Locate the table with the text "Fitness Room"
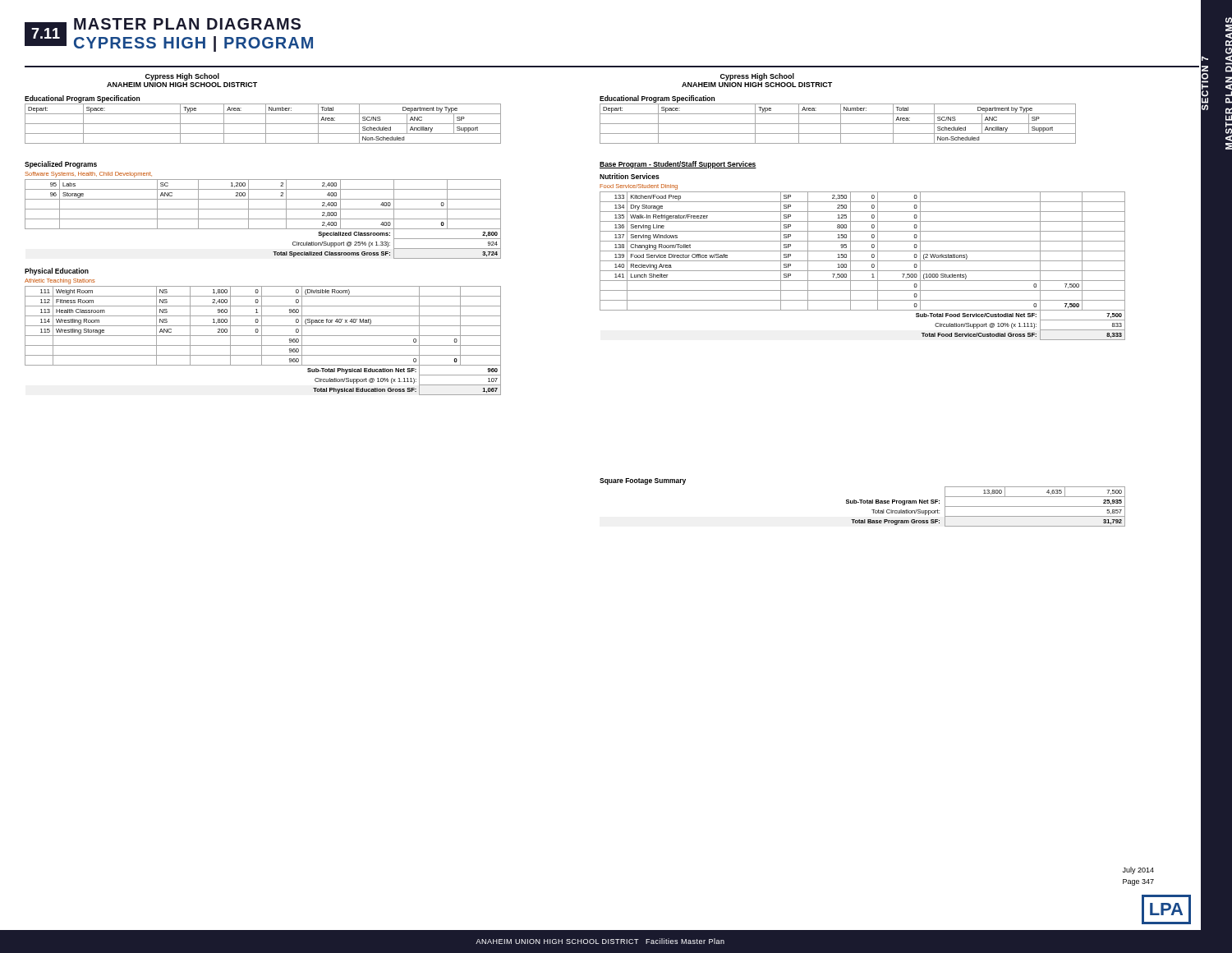 [263, 341]
